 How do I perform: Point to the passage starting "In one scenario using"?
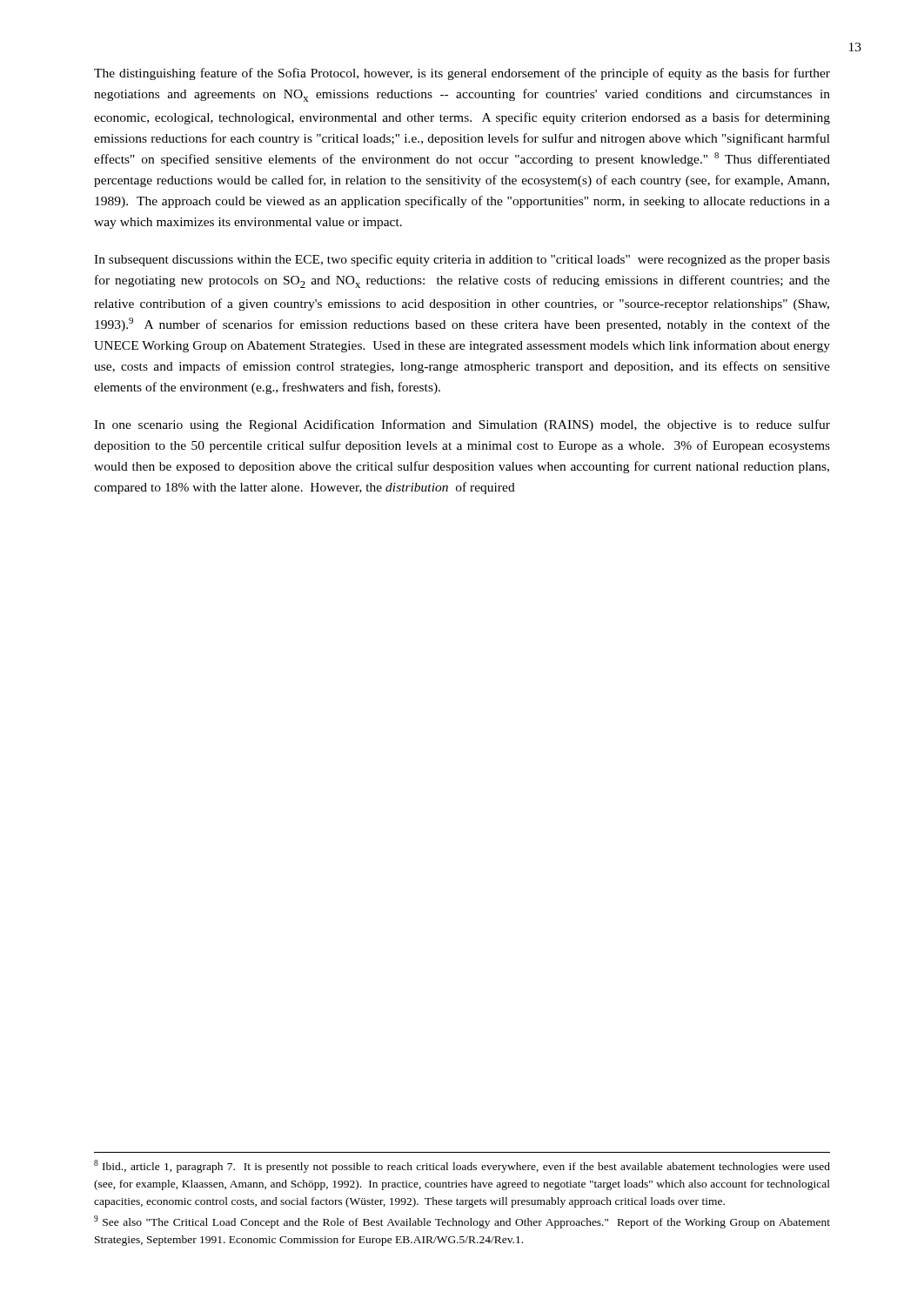462,455
